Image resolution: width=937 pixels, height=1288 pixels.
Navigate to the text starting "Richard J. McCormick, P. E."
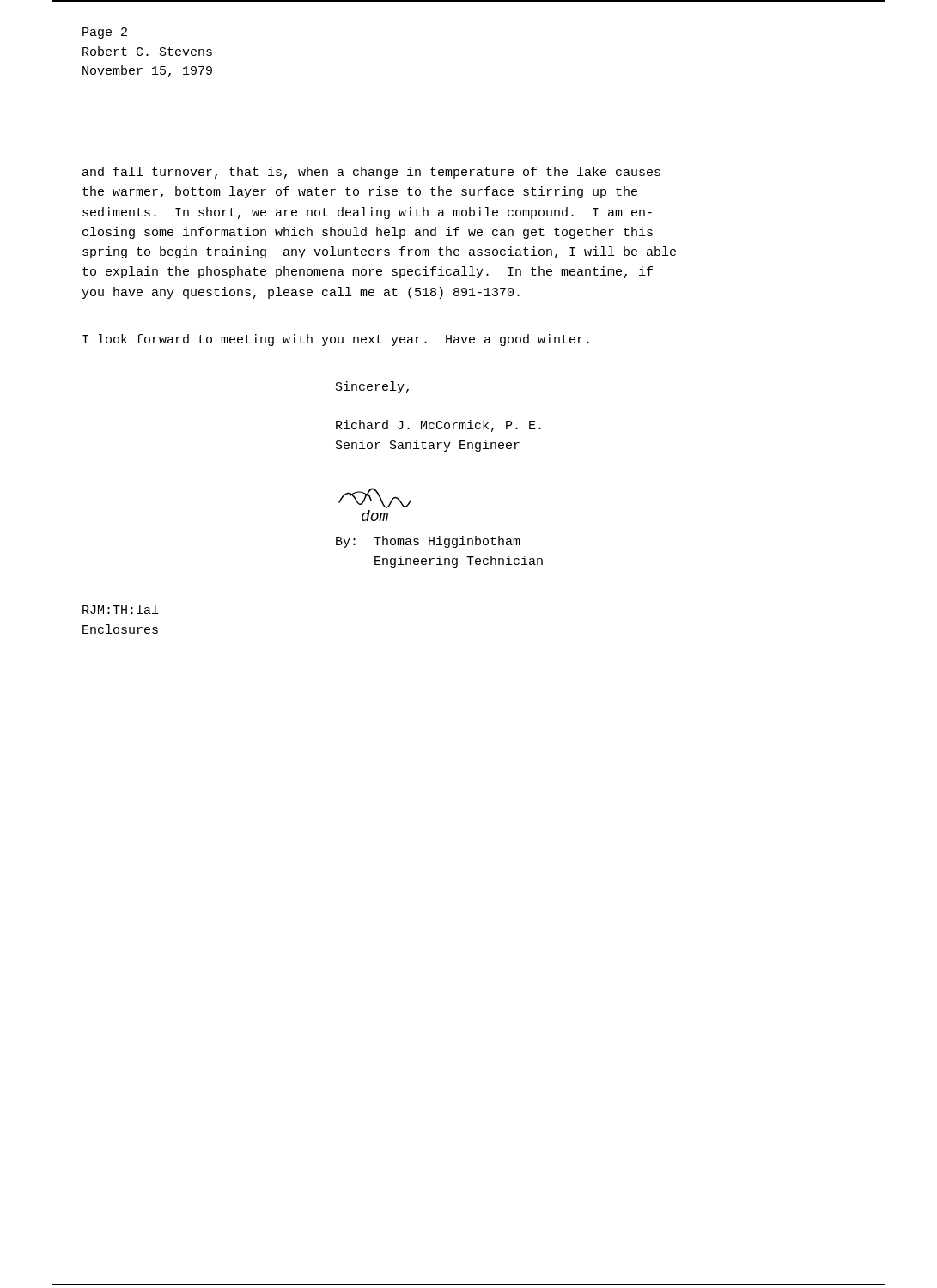click(439, 436)
